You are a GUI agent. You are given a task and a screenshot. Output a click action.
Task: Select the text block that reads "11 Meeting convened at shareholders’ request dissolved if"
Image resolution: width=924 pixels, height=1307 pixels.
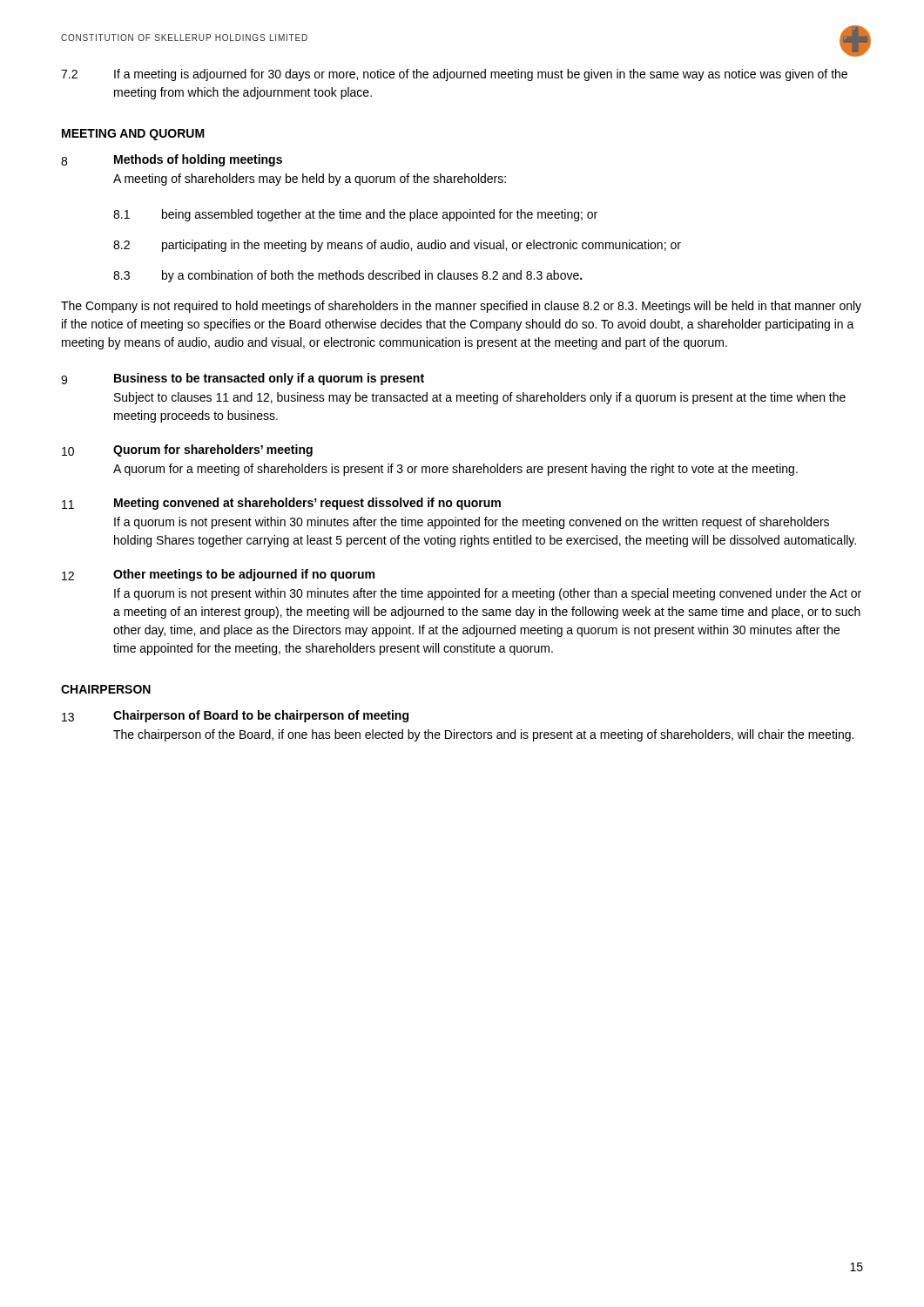462,523
